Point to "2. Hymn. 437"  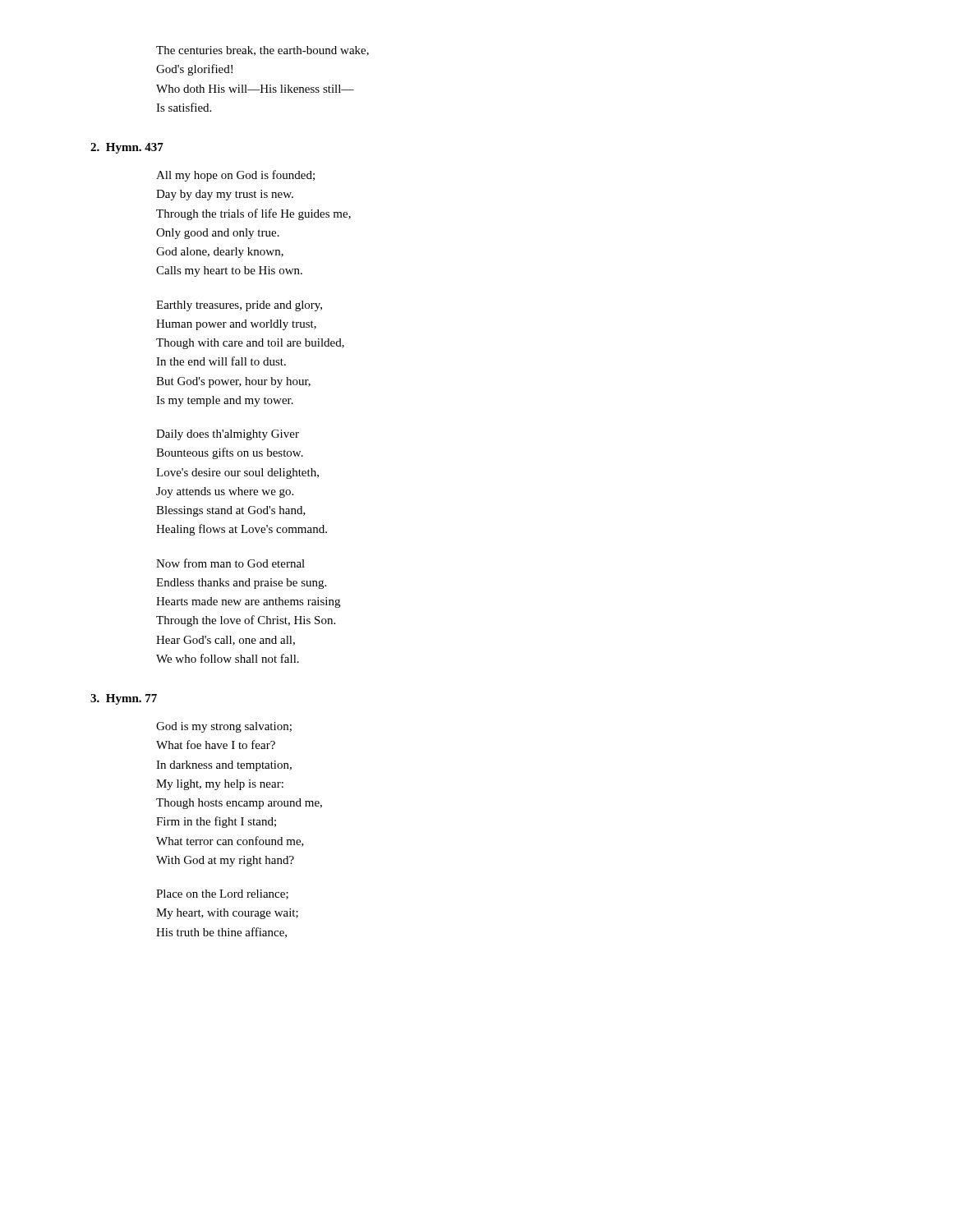point(127,147)
